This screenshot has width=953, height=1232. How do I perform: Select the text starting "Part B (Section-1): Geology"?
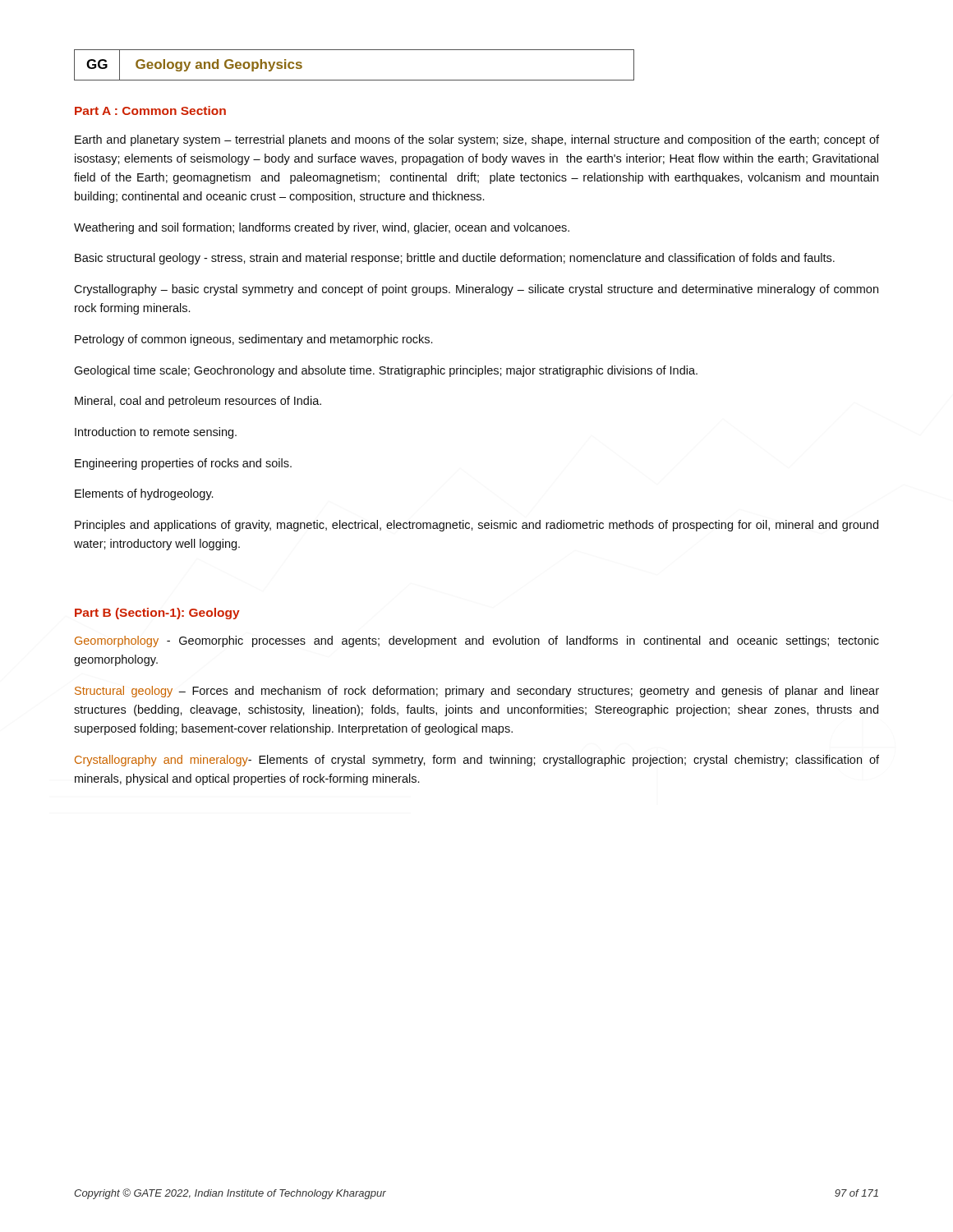[157, 614]
